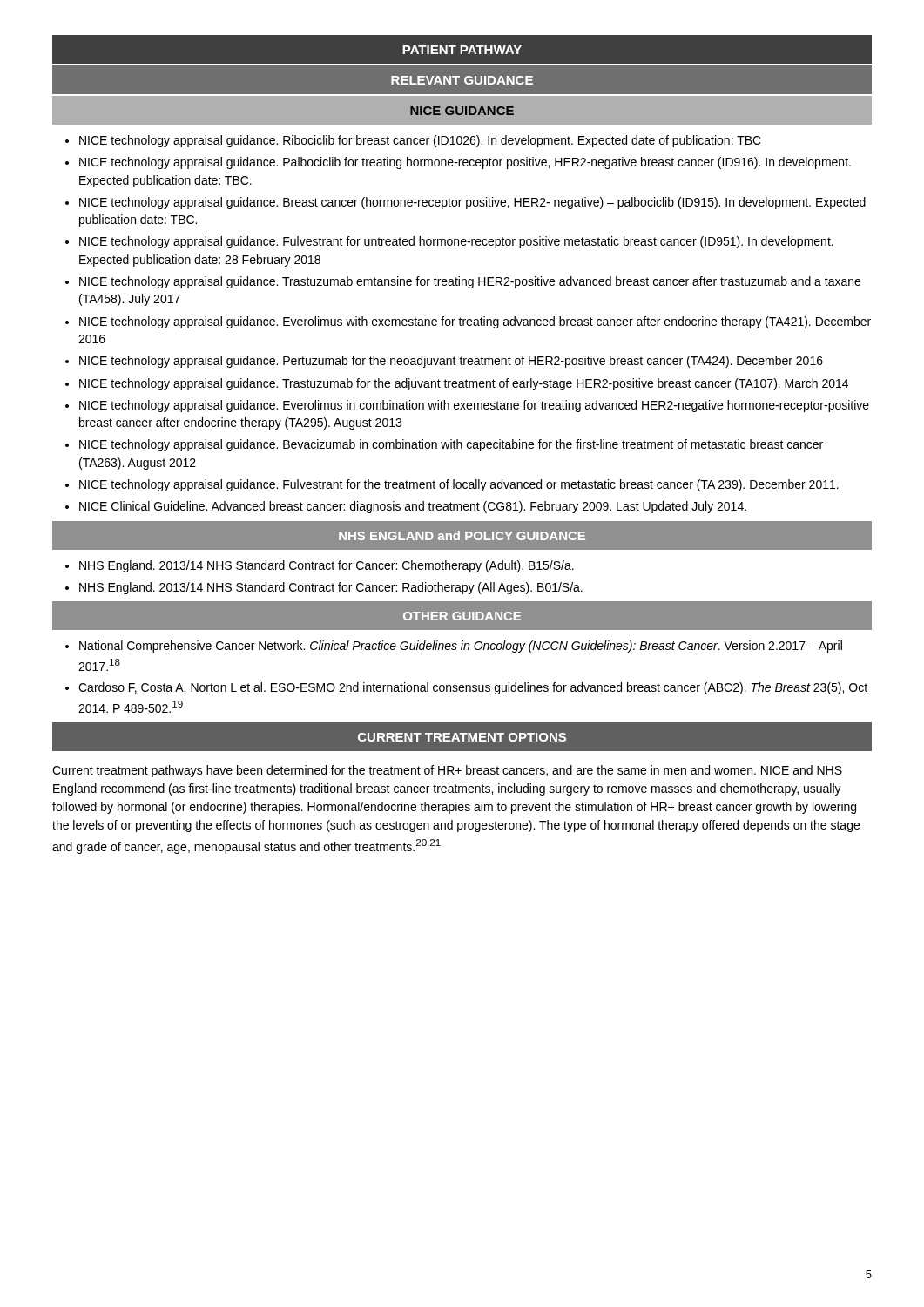
Task: Find the region starting "PATIENT PATHWAY"
Action: [462, 49]
